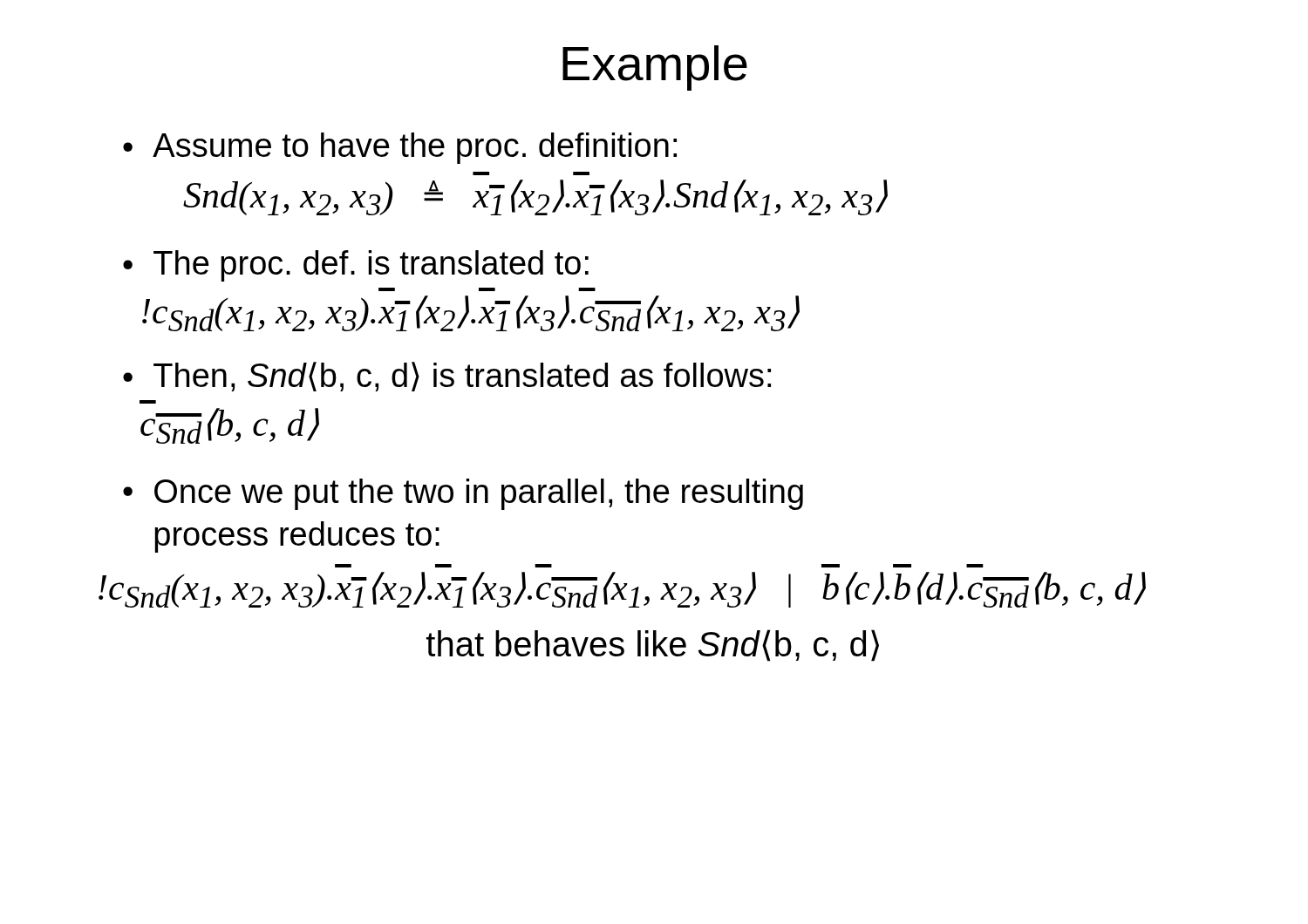This screenshot has width=1308, height=924.
Task: Find "that behaves like Snd⟨b, c, d⟩" on this page
Action: click(x=654, y=644)
